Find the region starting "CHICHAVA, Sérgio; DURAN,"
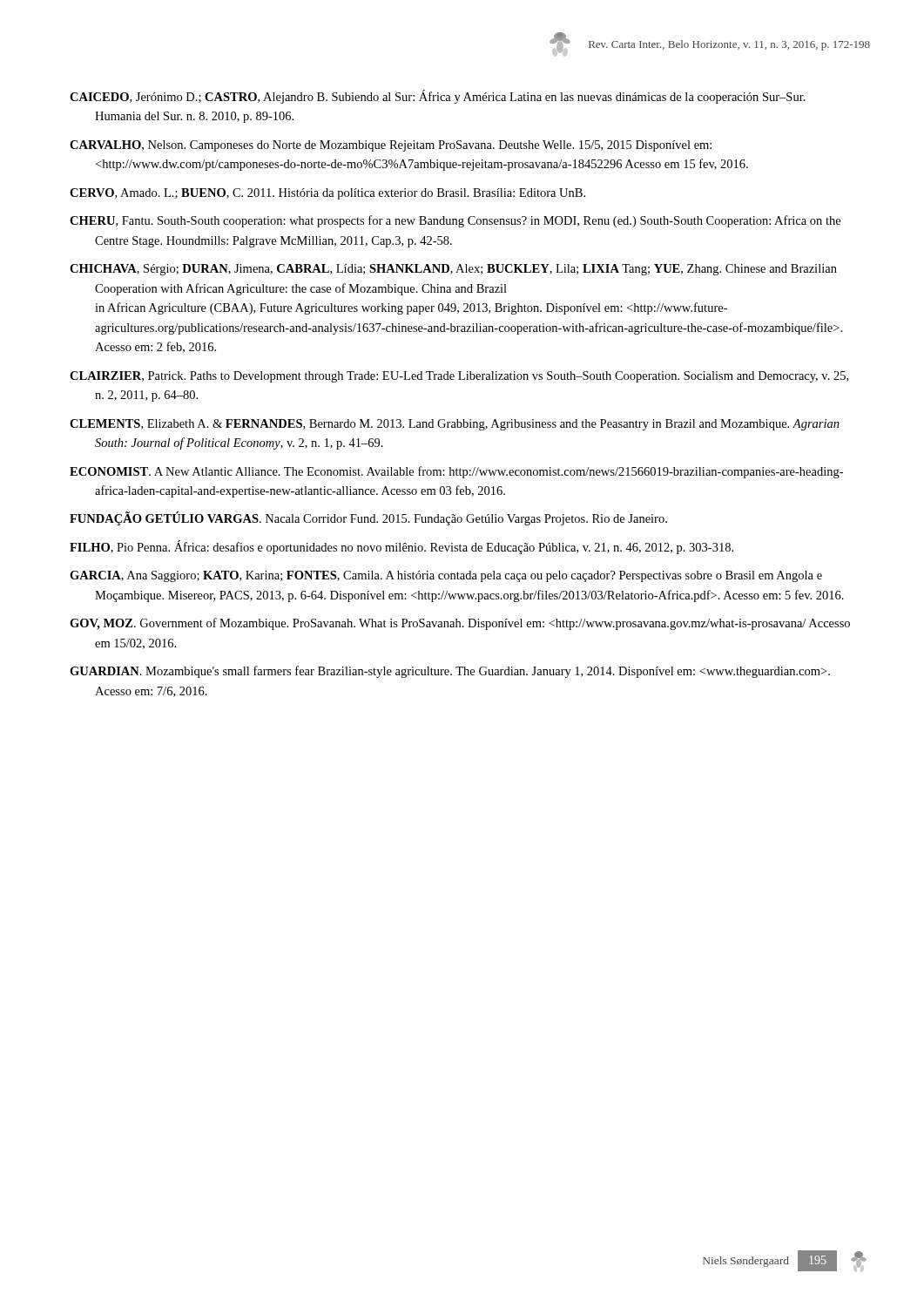The width and height of the screenshot is (924, 1307). [456, 308]
